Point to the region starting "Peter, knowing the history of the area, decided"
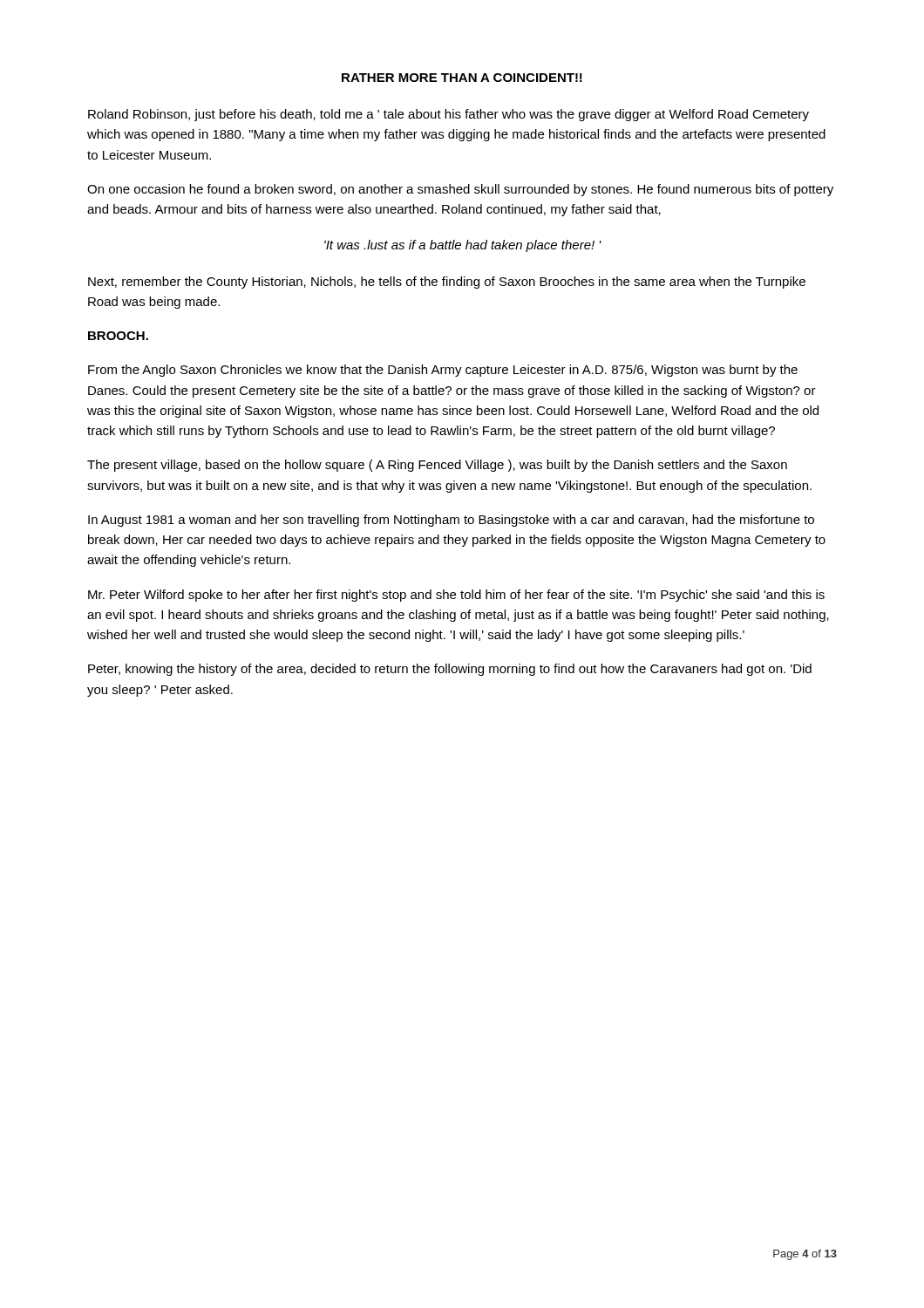 point(450,679)
